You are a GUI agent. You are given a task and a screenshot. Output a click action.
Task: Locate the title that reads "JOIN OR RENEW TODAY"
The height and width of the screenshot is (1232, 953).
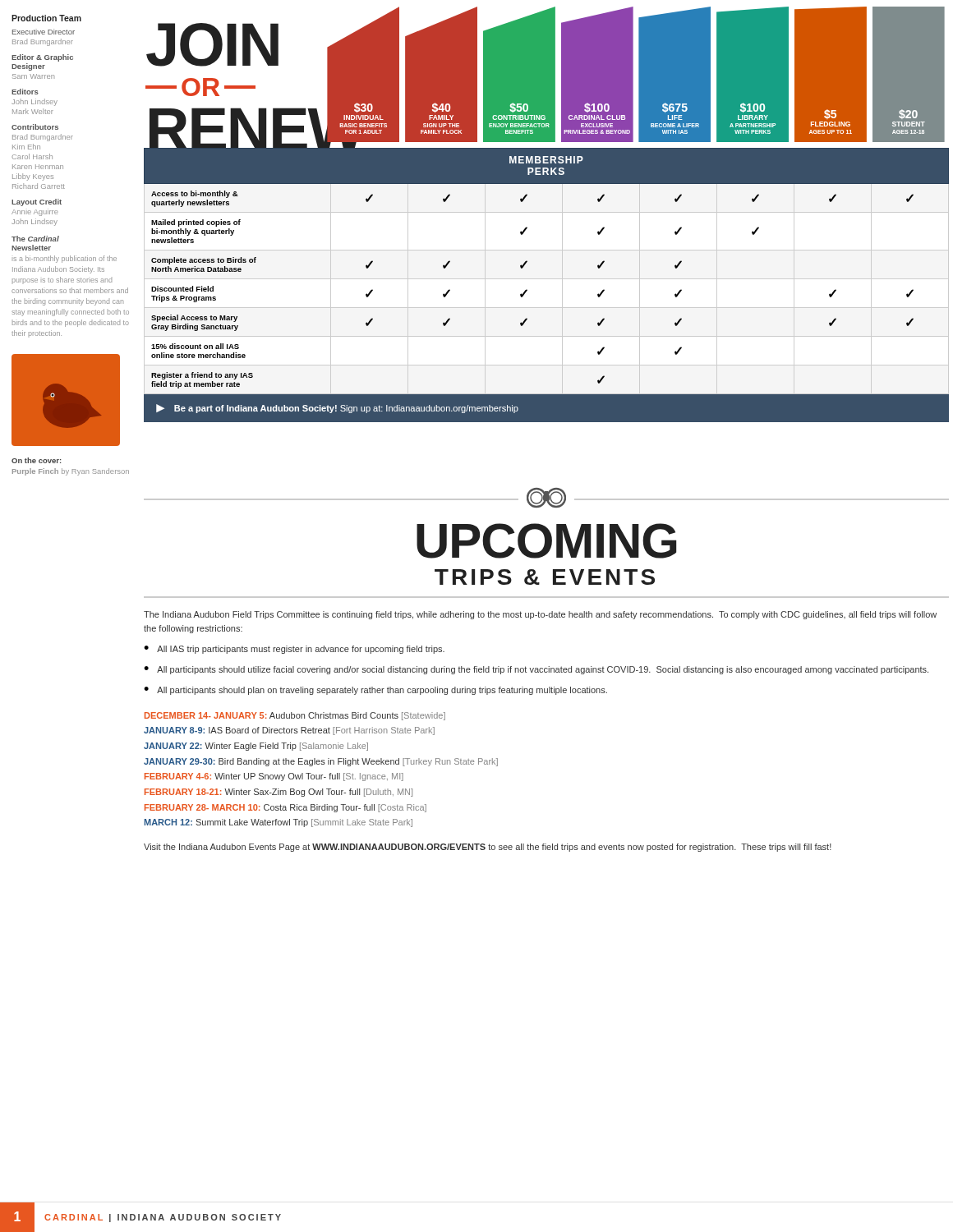(254, 114)
